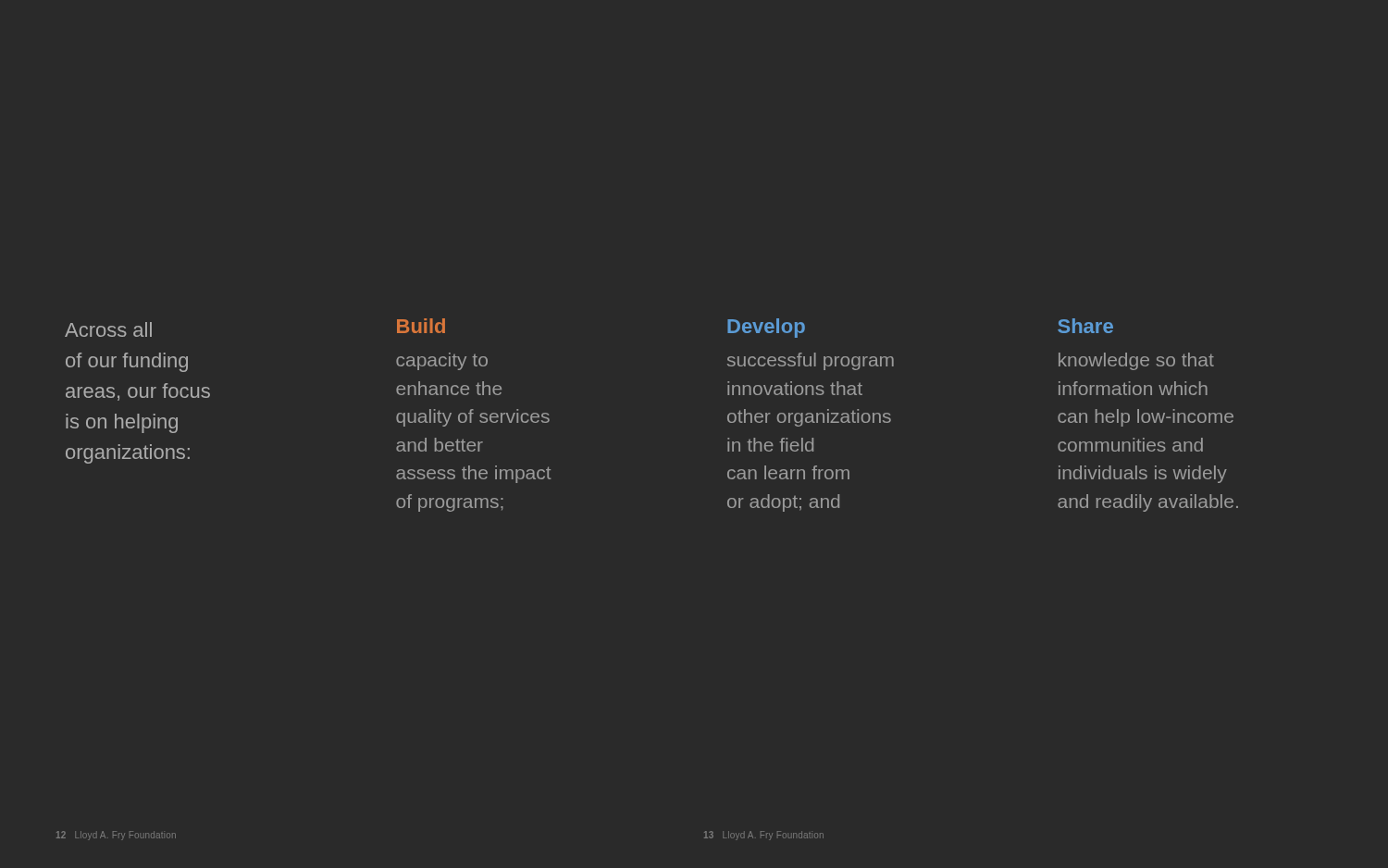
Task: Locate the text block starting "Across all of our funding areas, our"
Action: 198,391
